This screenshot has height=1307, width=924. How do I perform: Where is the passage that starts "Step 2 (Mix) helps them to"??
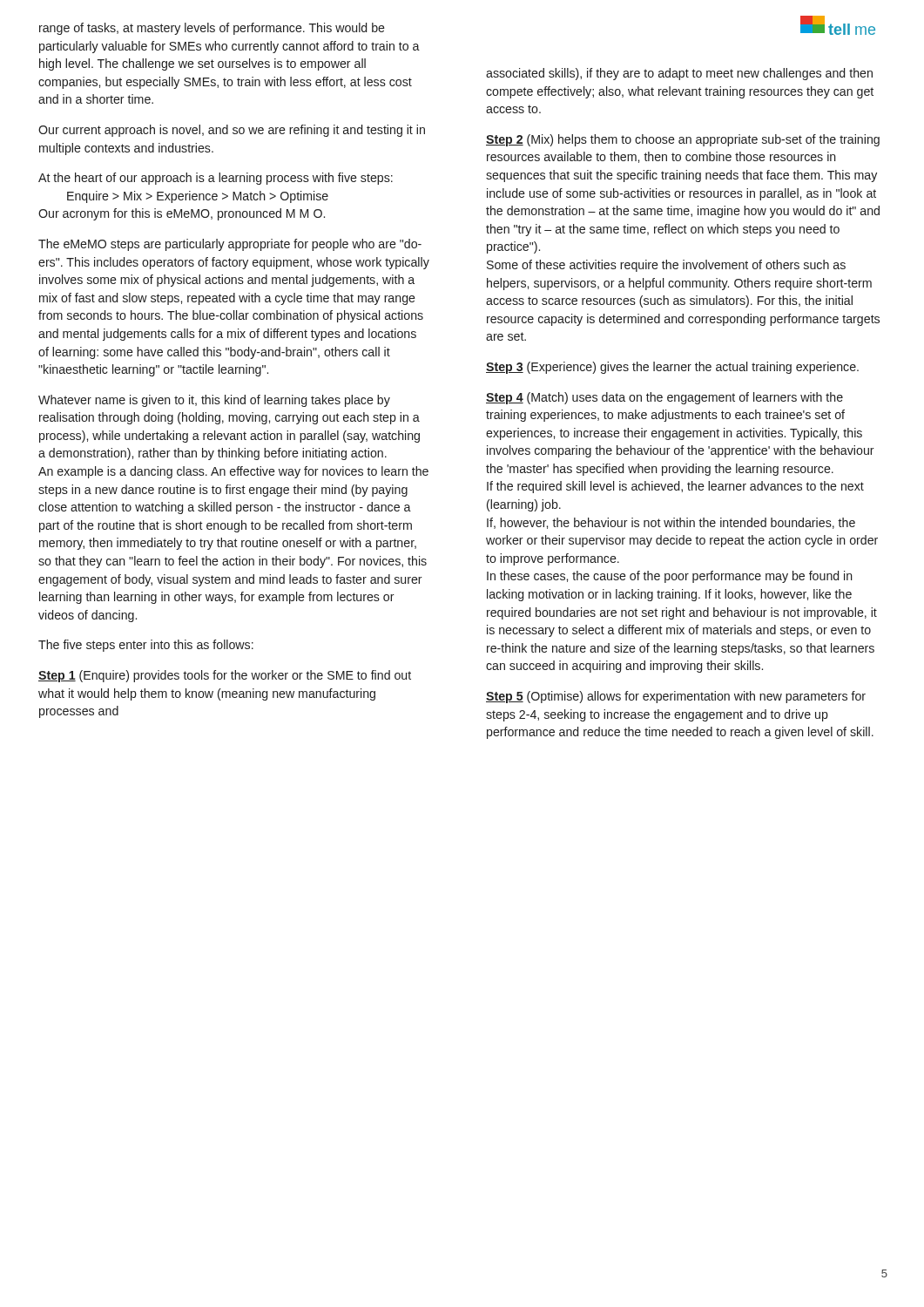point(683,238)
